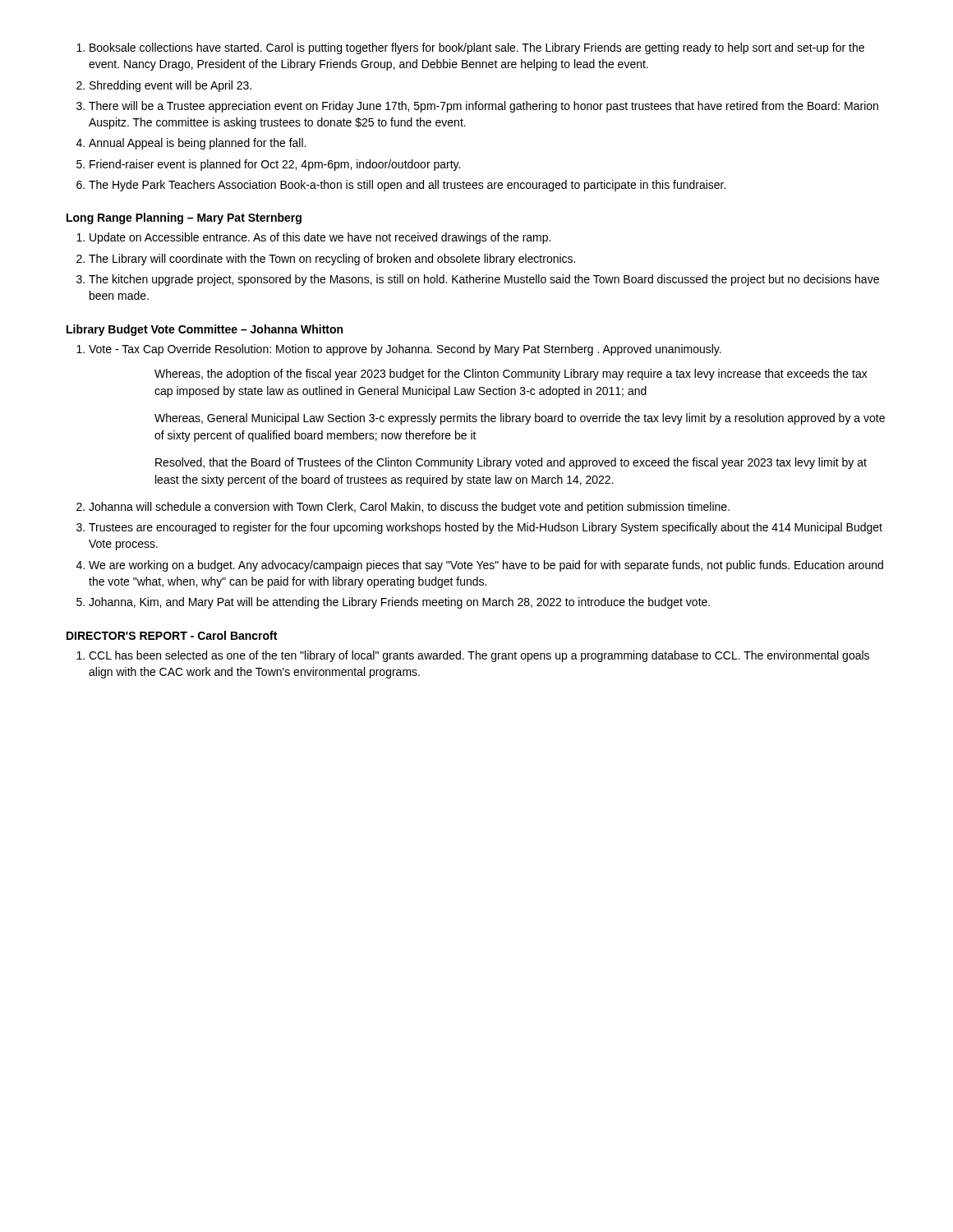Select the list item that says "Friend-raiser event is planned for Oct"
This screenshot has width=953, height=1232.
[275, 164]
